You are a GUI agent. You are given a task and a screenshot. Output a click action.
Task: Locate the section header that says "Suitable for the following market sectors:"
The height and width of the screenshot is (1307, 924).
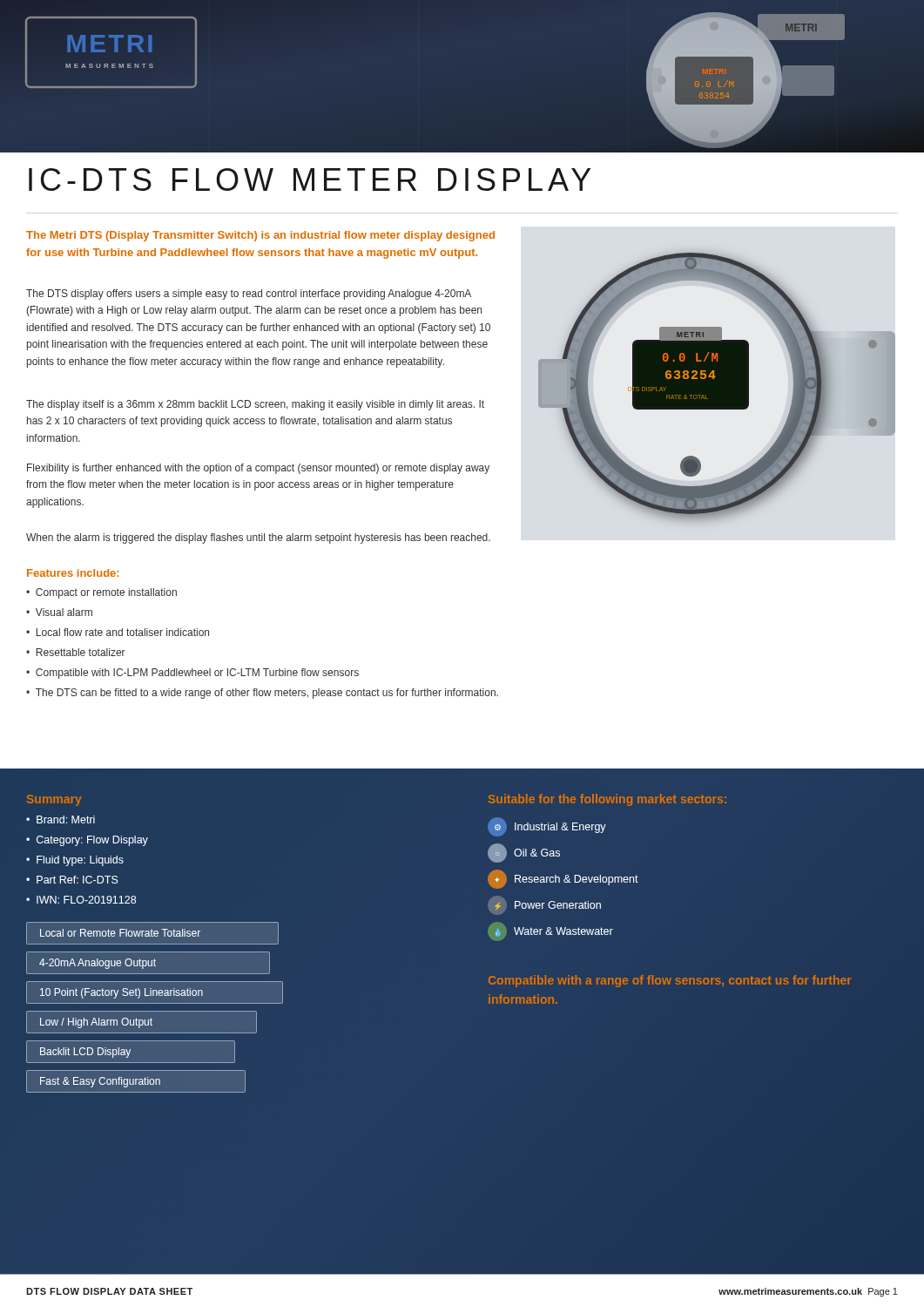(x=608, y=799)
